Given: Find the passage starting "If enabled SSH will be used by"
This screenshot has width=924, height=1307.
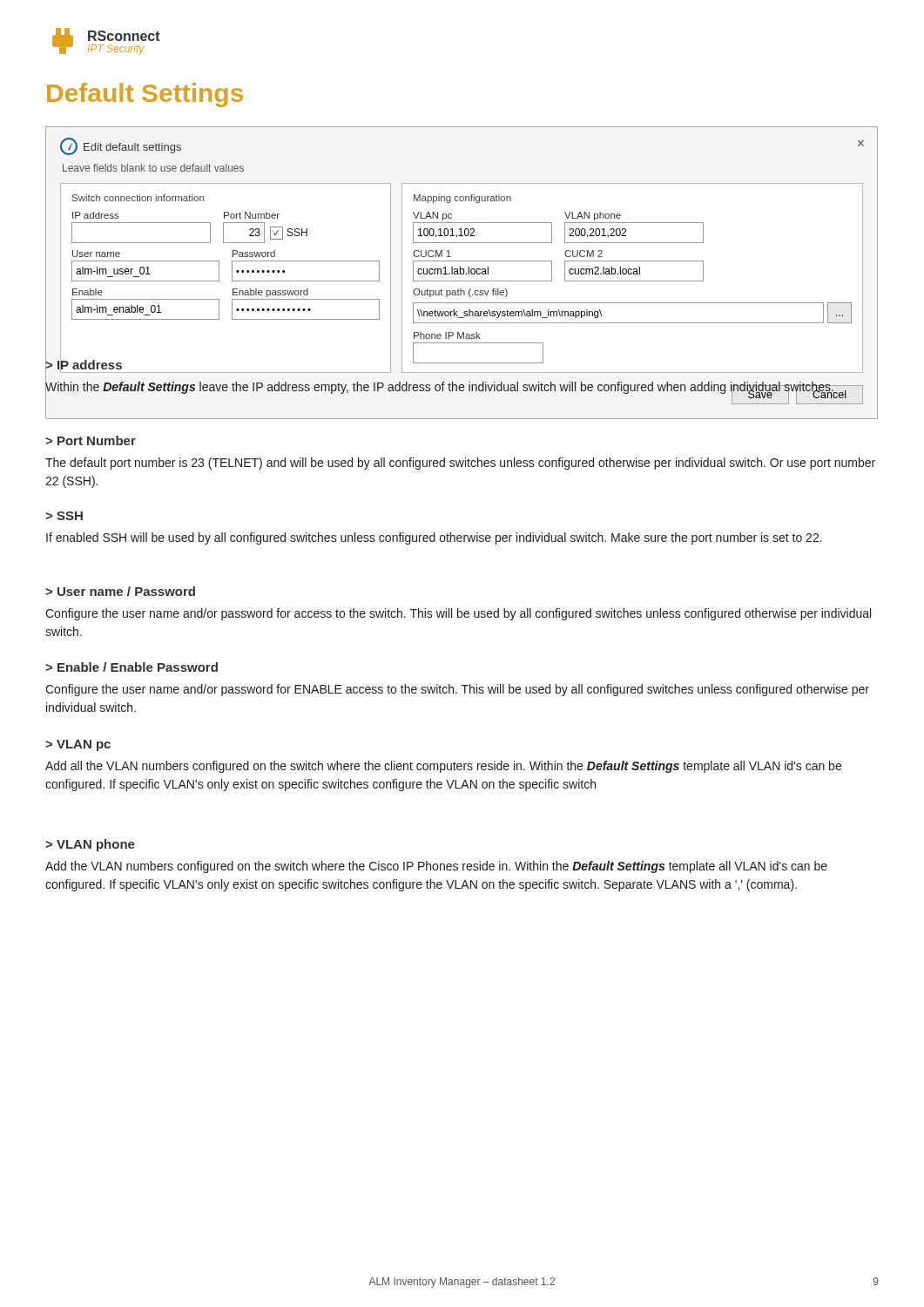Looking at the screenshot, I should pyautogui.click(x=434, y=538).
